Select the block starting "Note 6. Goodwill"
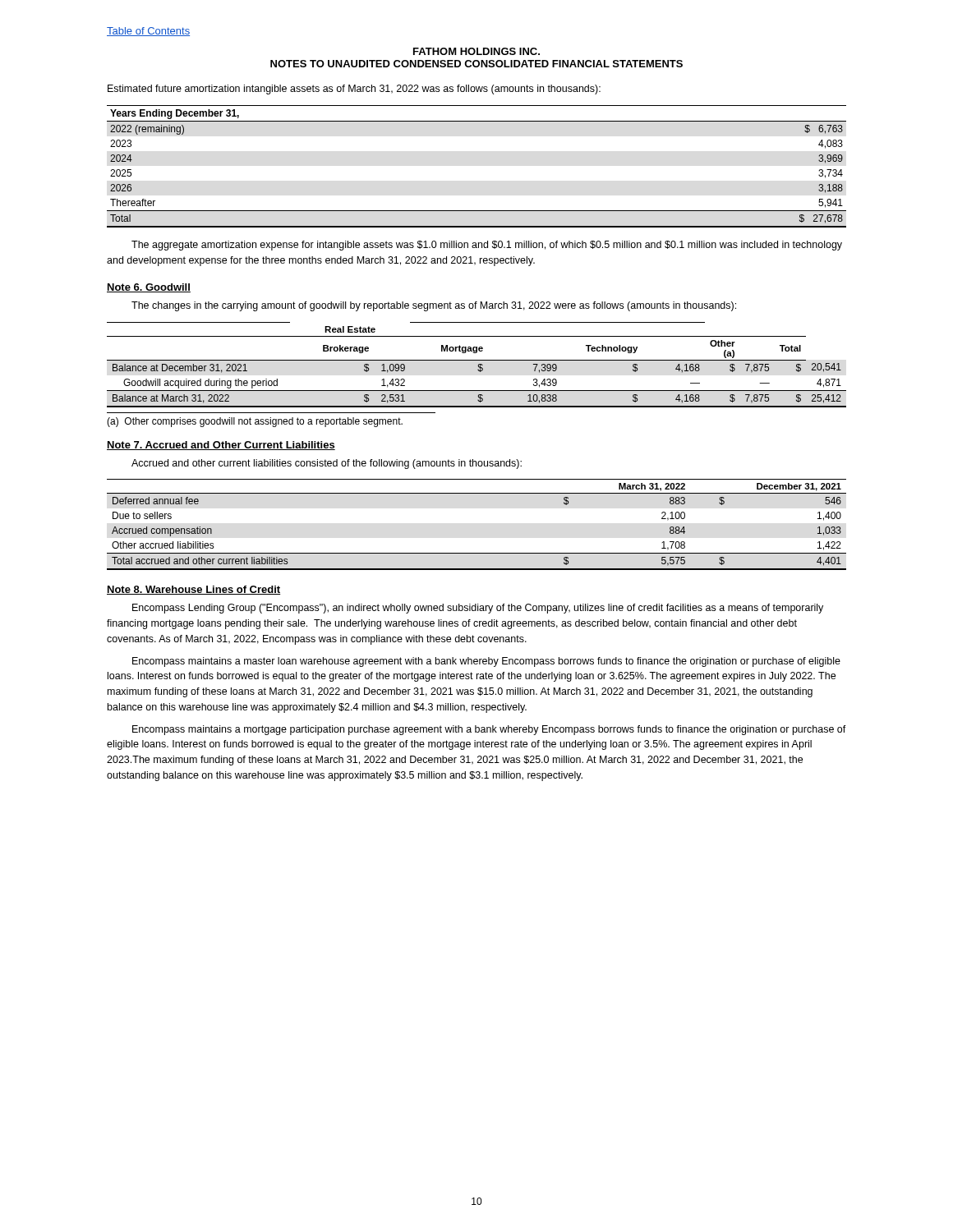953x1232 pixels. point(149,287)
